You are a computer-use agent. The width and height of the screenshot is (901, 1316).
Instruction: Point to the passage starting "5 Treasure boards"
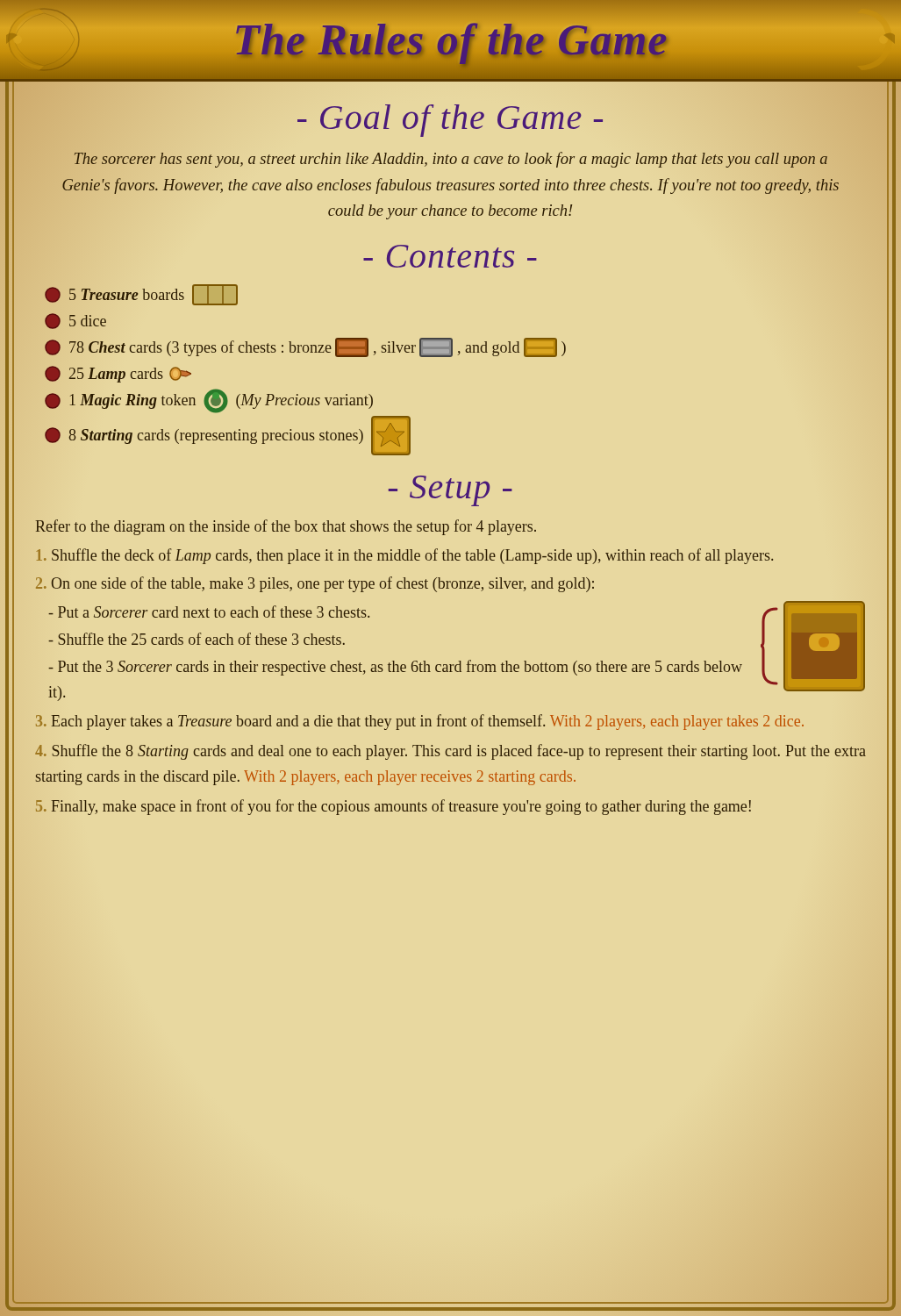click(x=141, y=295)
